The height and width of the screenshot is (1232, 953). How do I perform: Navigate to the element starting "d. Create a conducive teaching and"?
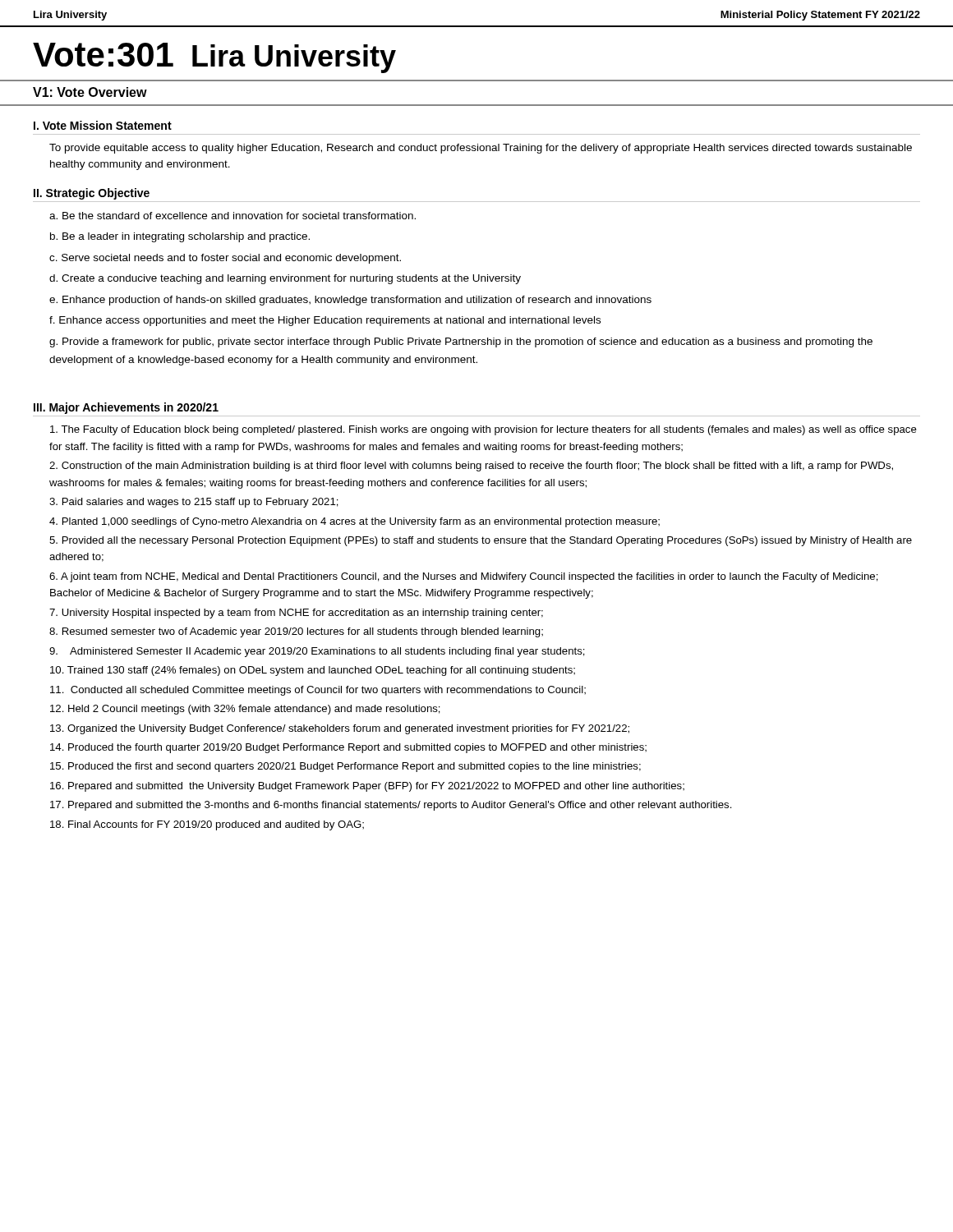point(285,278)
